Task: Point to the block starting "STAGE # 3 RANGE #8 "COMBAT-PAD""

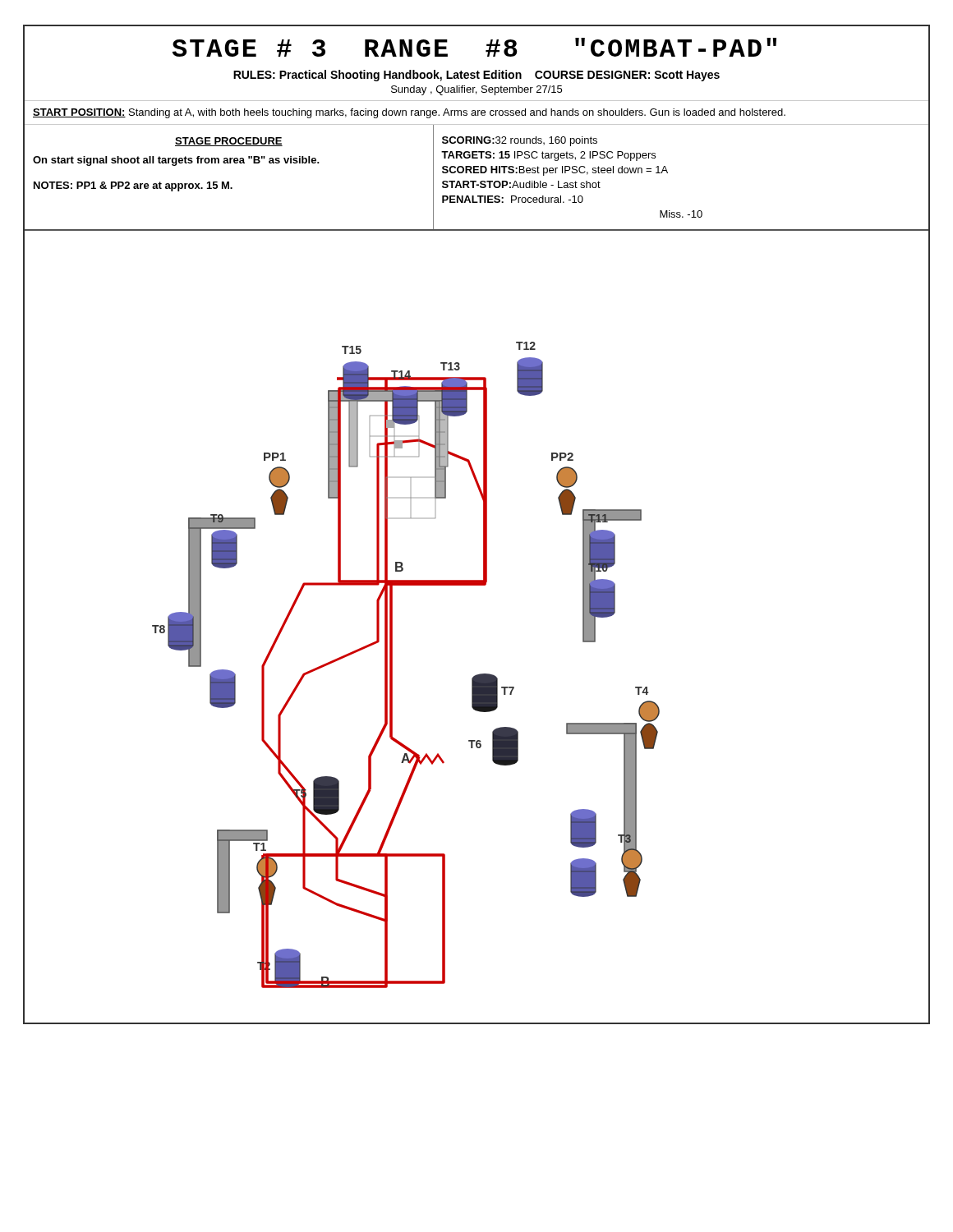Action: pyautogui.click(x=476, y=50)
